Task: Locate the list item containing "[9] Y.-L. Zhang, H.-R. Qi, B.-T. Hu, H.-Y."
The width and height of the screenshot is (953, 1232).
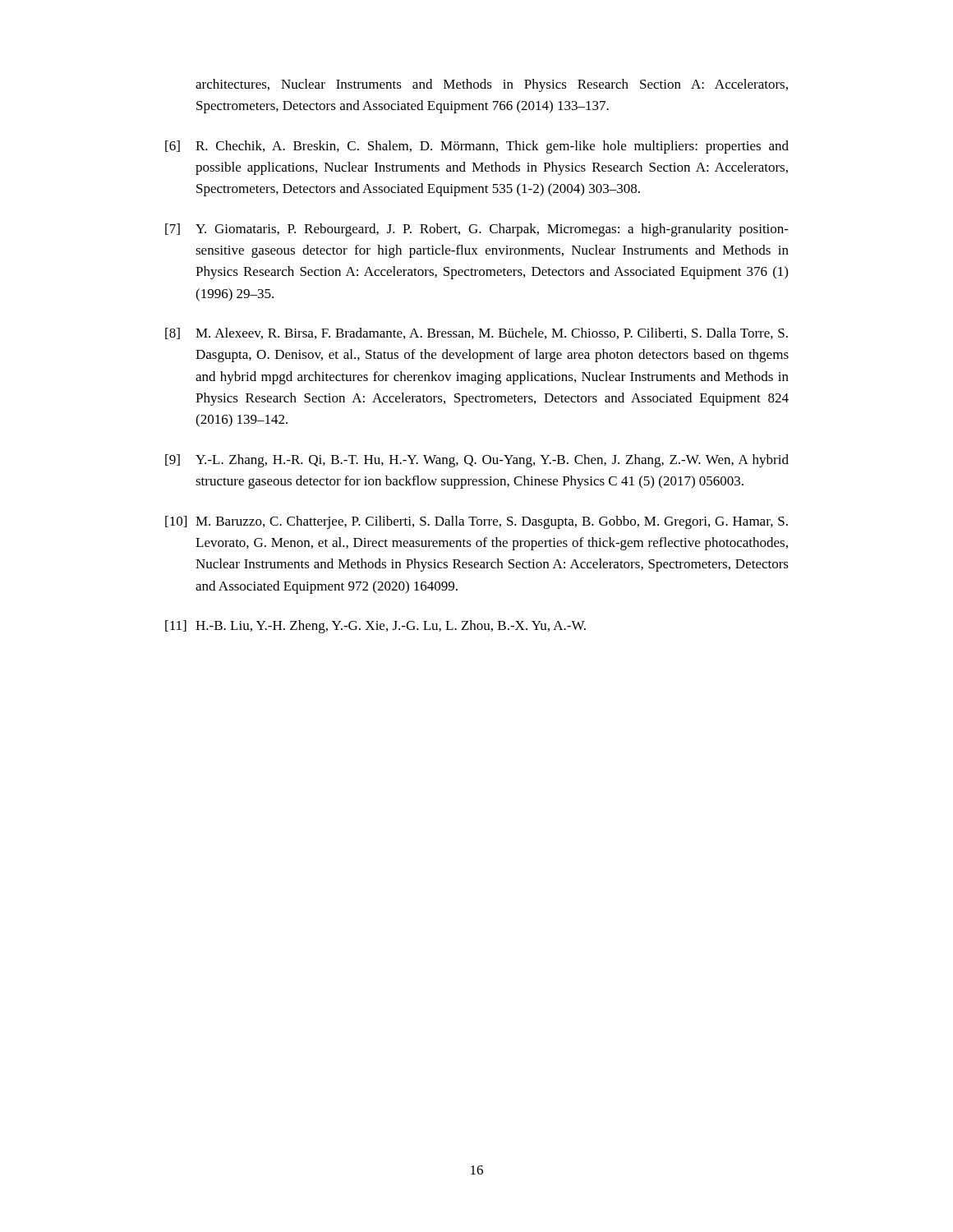Action: 476,471
